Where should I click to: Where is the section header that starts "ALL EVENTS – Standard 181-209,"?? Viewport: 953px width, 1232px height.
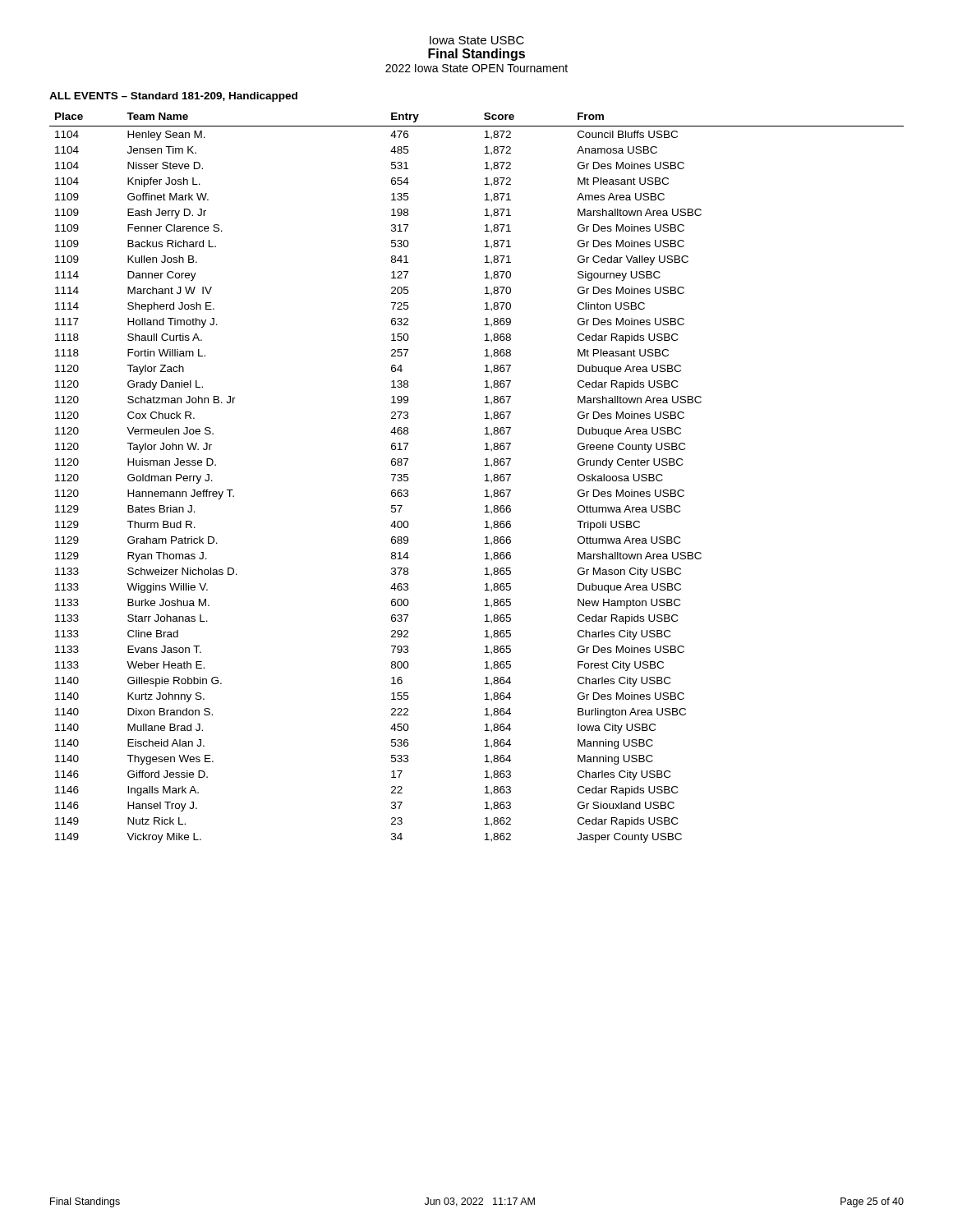tap(174, 96)
